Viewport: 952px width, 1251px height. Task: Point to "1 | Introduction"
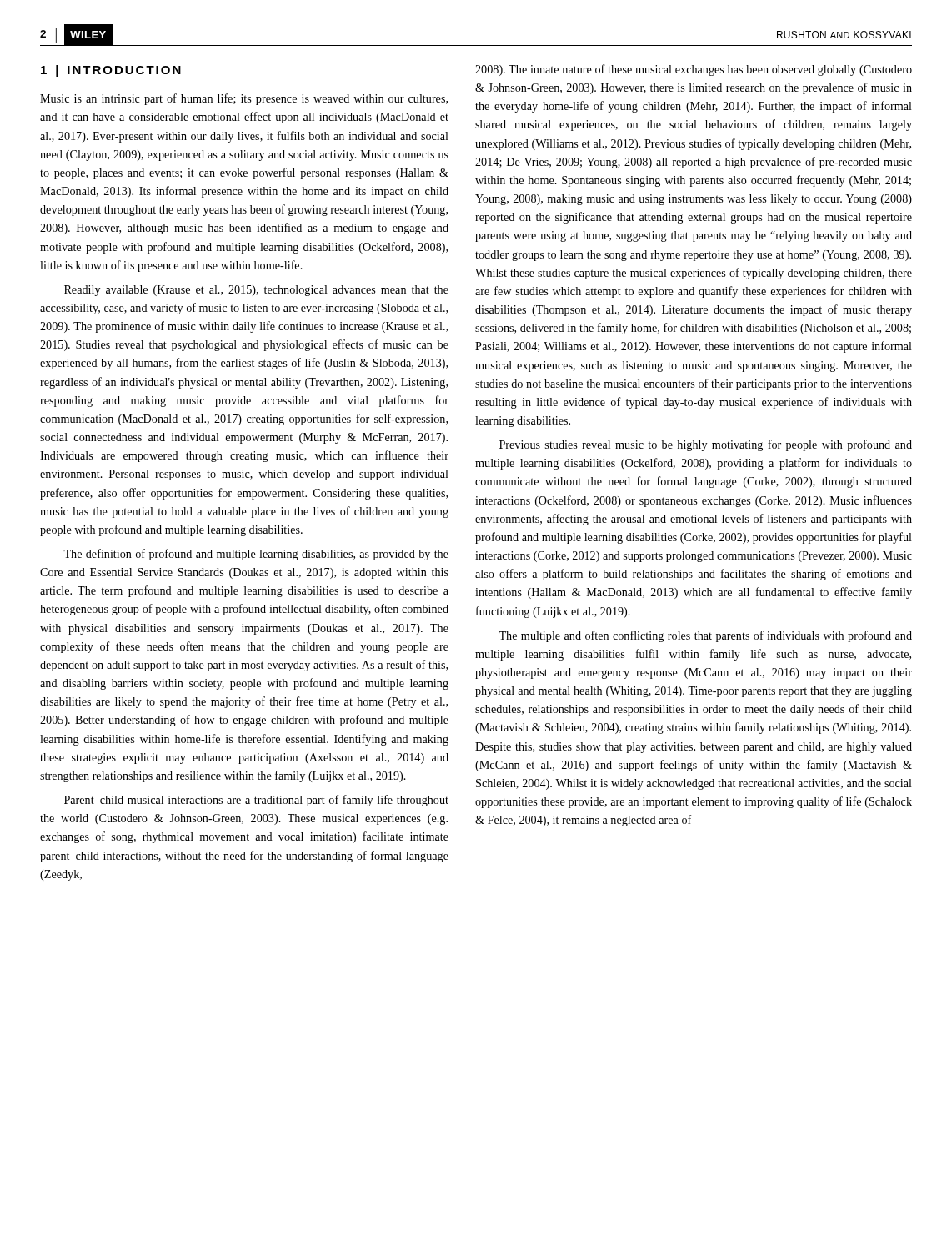click(111, 71)
